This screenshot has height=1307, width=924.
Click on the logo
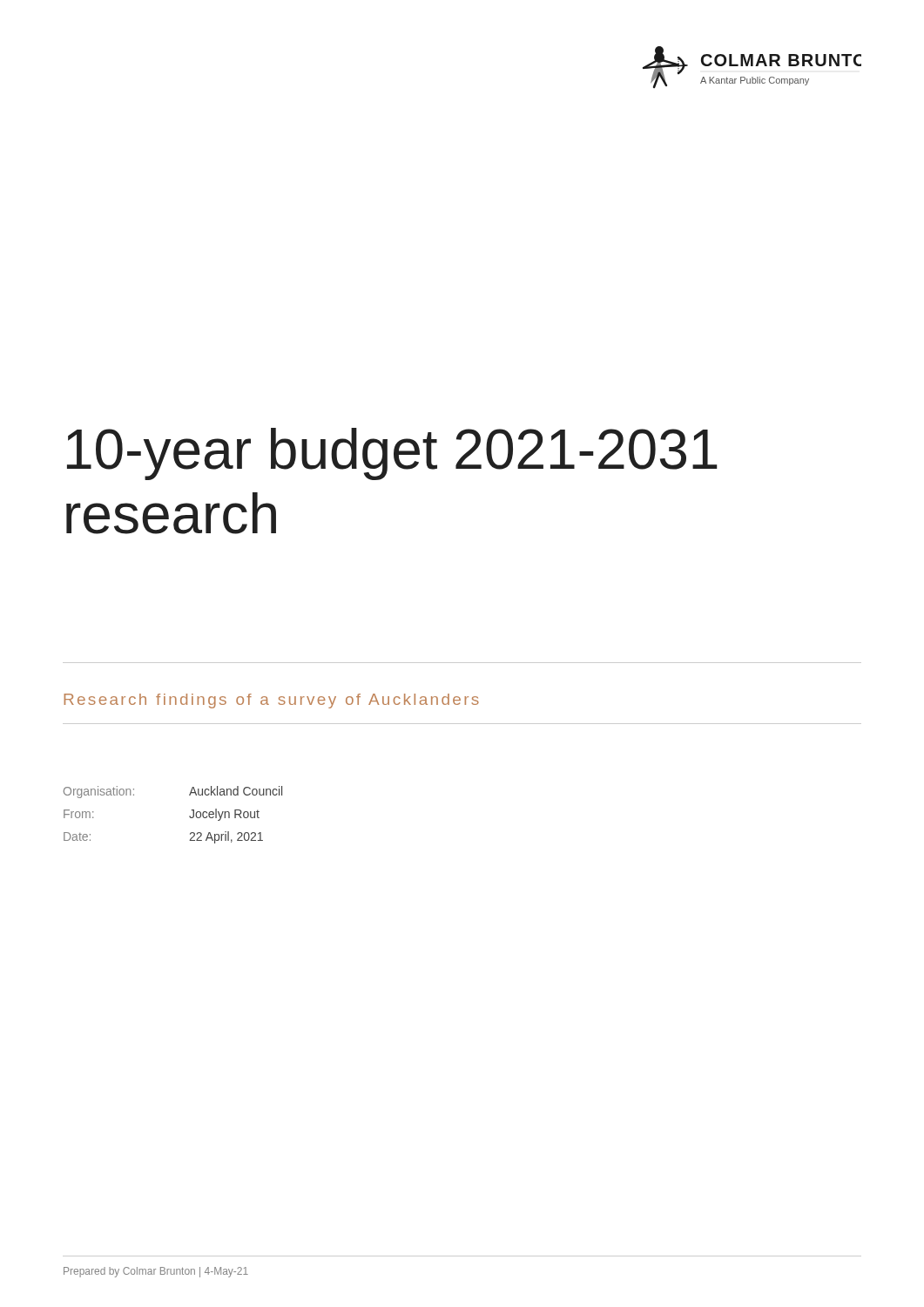click(748, 78)
